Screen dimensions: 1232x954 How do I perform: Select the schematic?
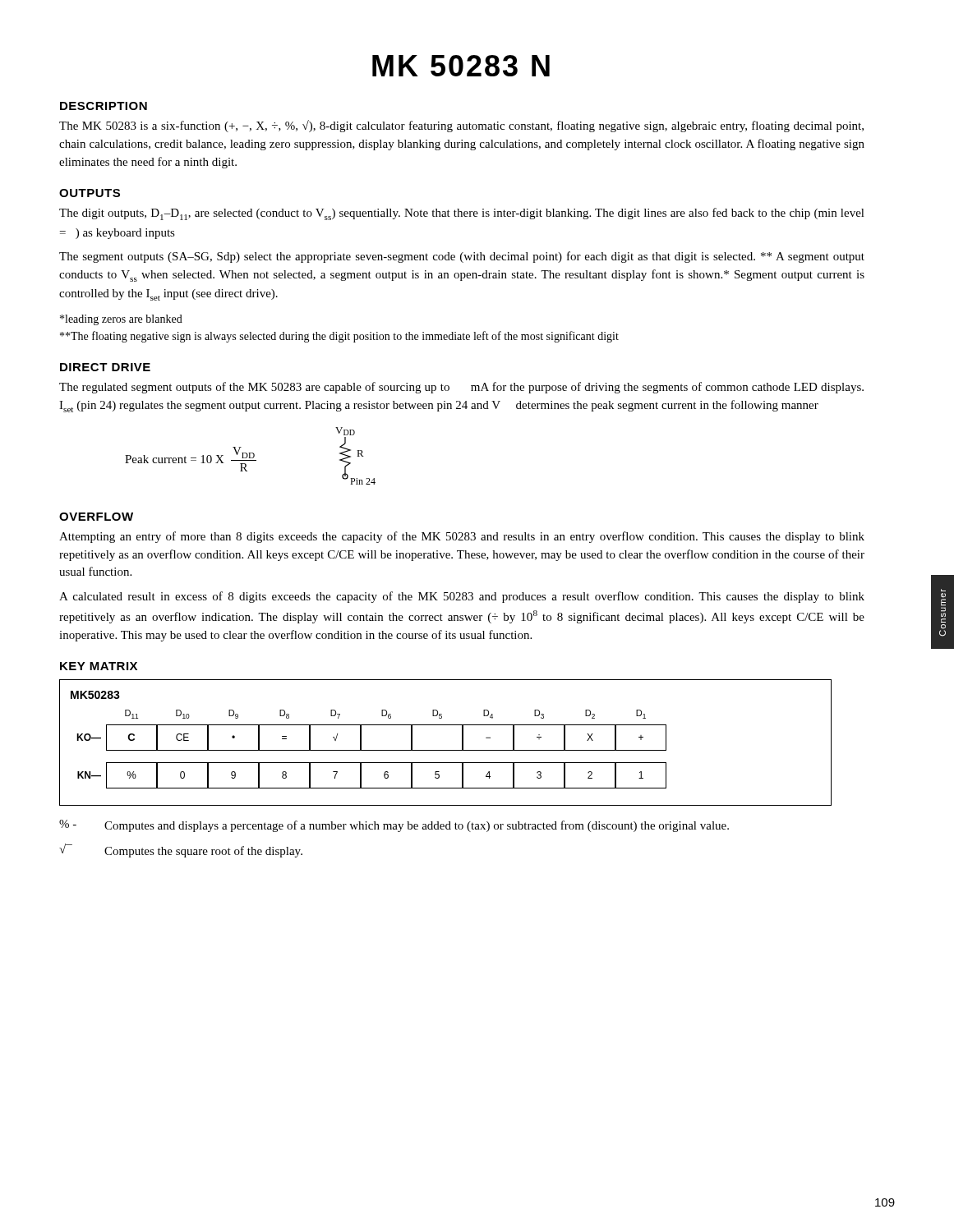pos(462,743)
